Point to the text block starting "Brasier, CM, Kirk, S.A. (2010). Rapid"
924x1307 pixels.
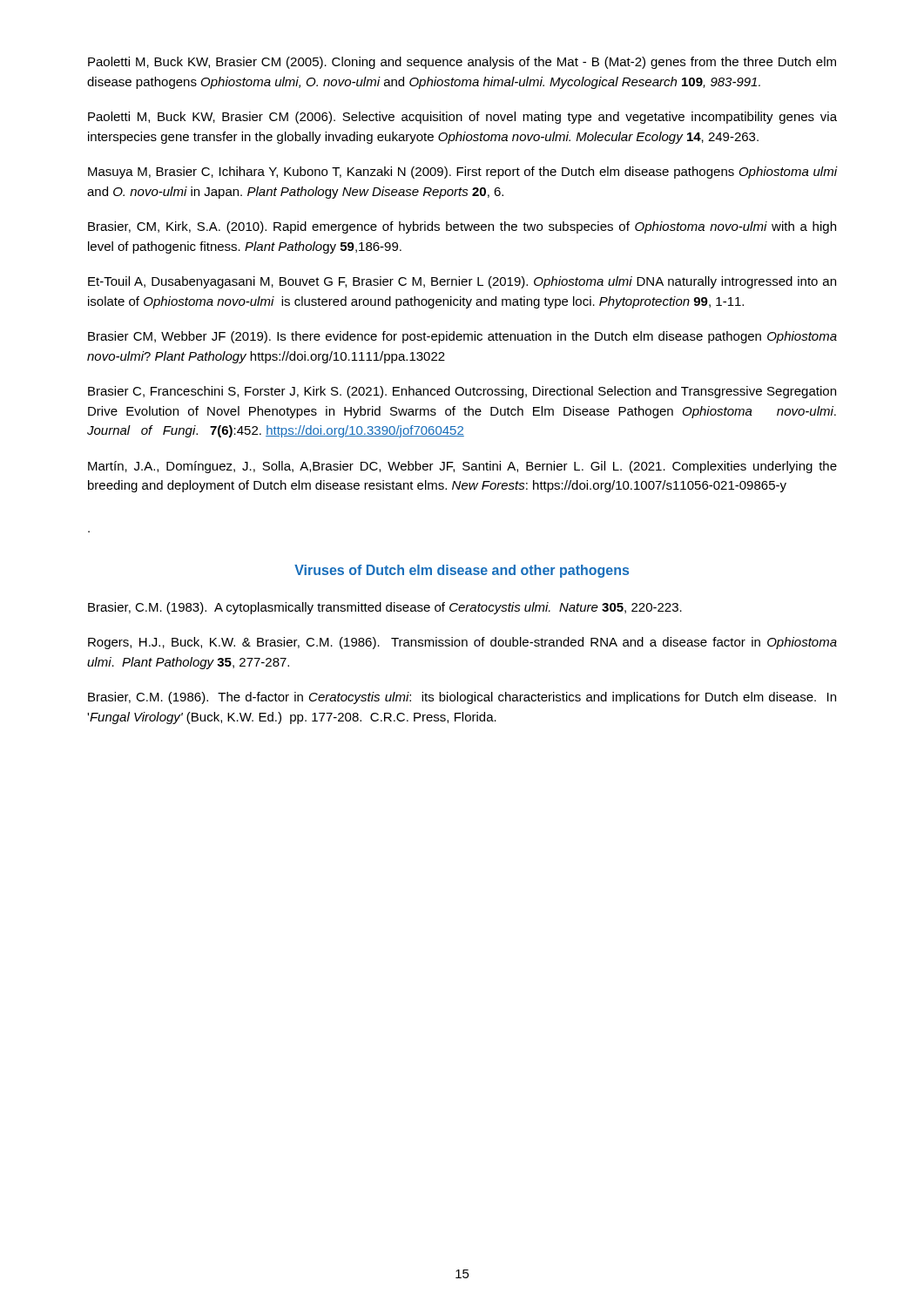[462, 236]
